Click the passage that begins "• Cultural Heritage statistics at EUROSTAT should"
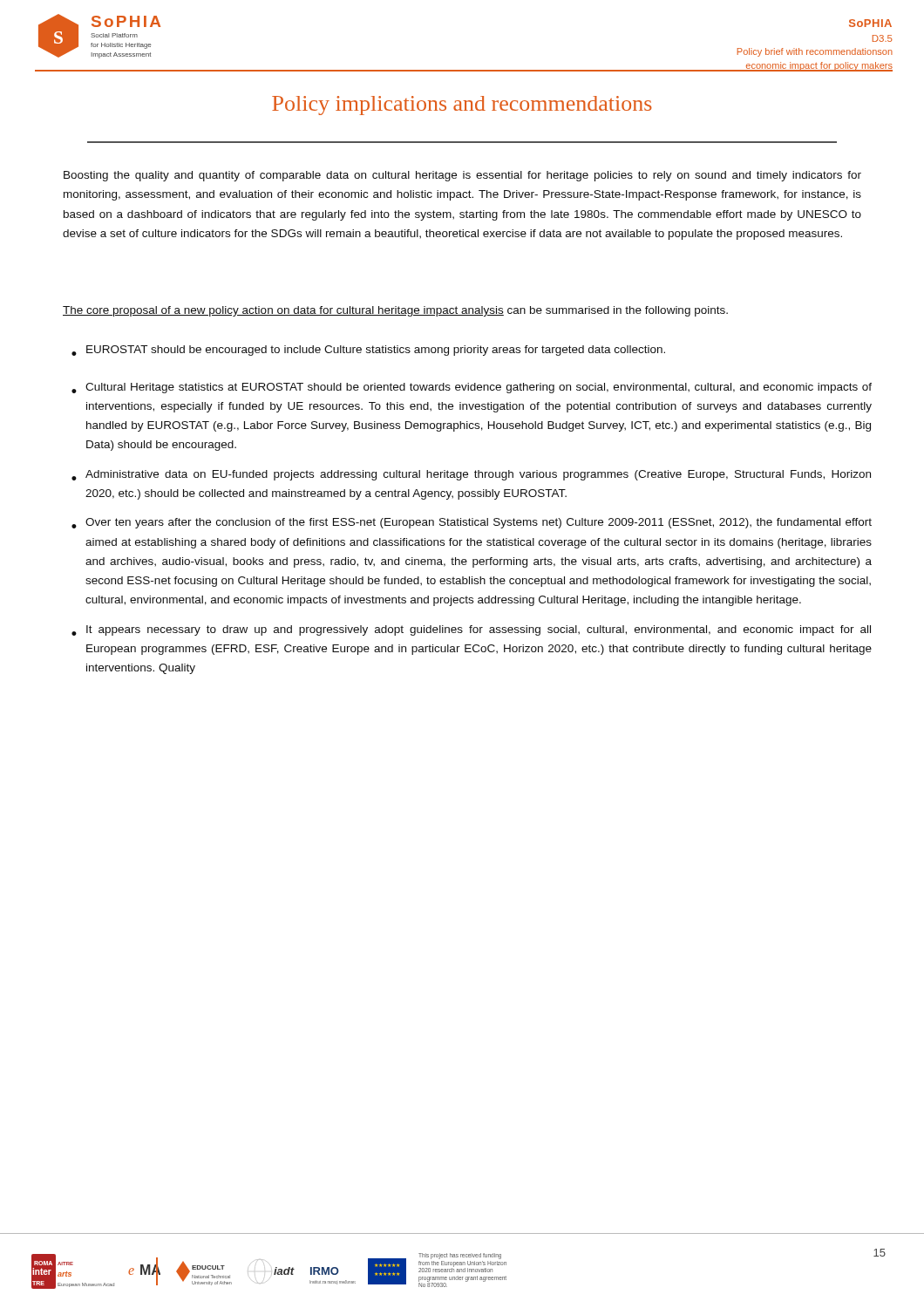Image resolution: width=924 pixels, height=1308 pixels. point(467,416)
